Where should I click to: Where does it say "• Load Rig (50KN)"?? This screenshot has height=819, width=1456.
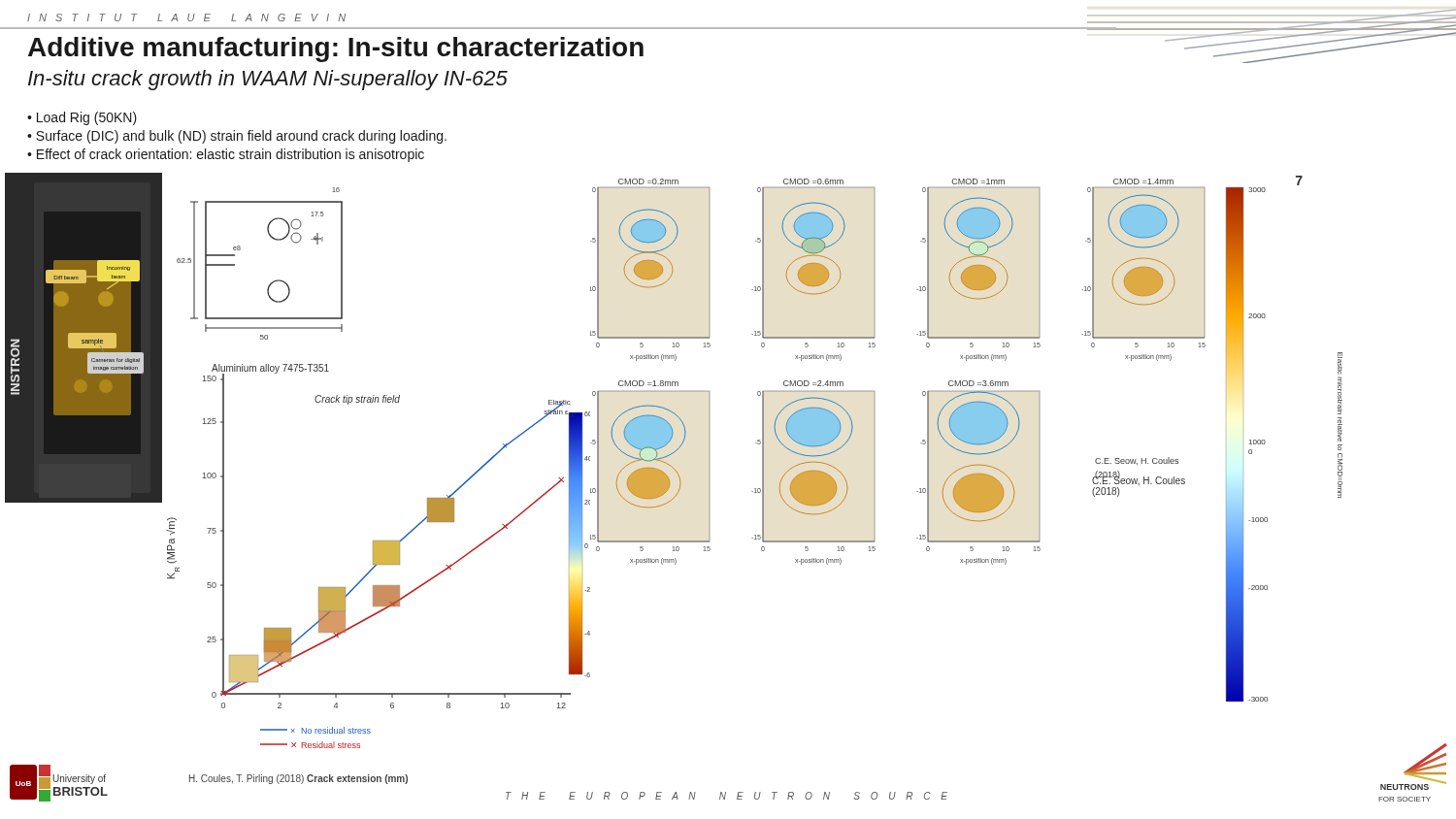tap(82, 117)
